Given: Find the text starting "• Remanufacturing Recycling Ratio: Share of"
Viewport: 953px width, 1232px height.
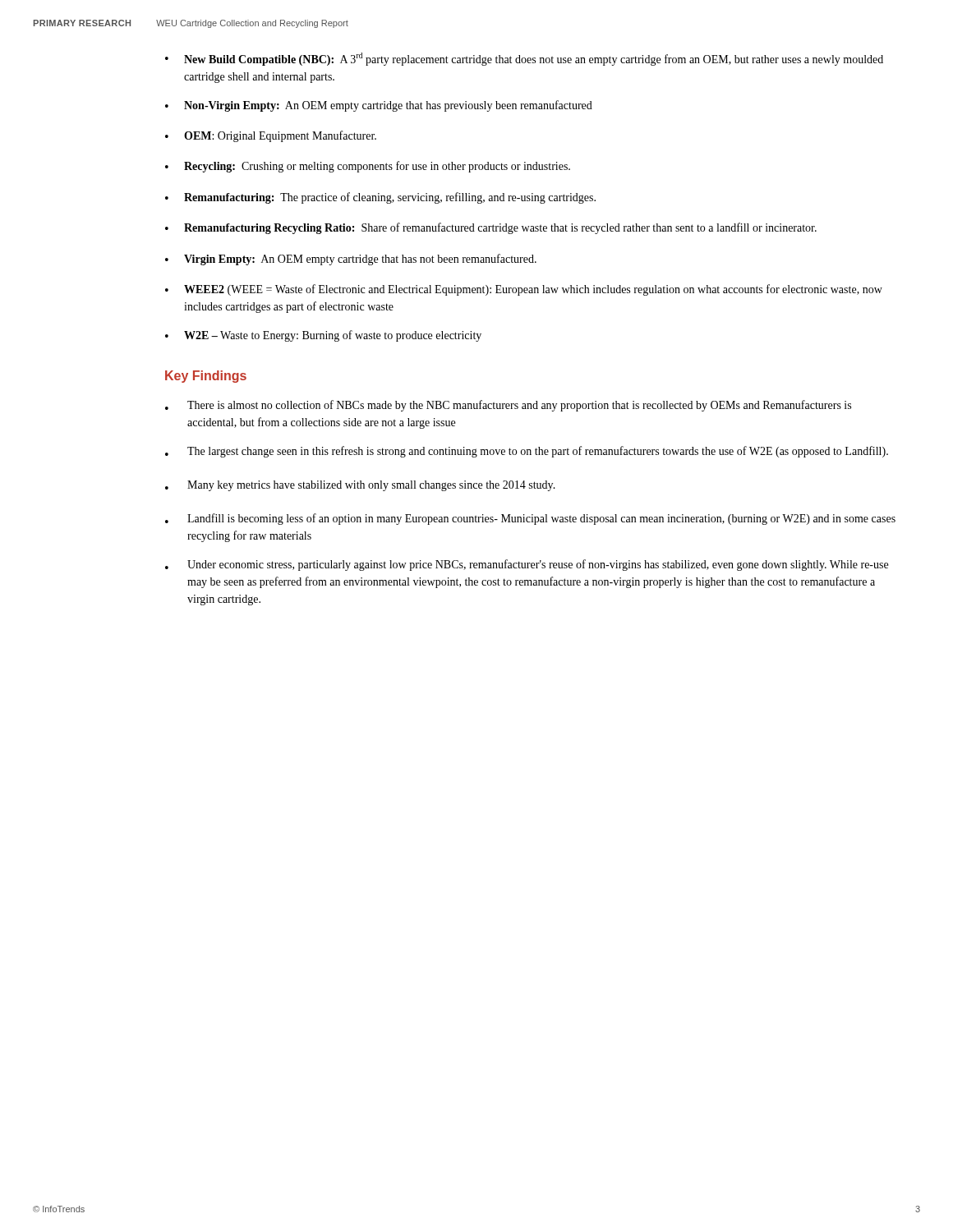Looking at the screenshot, I should [x=534, y=229].
